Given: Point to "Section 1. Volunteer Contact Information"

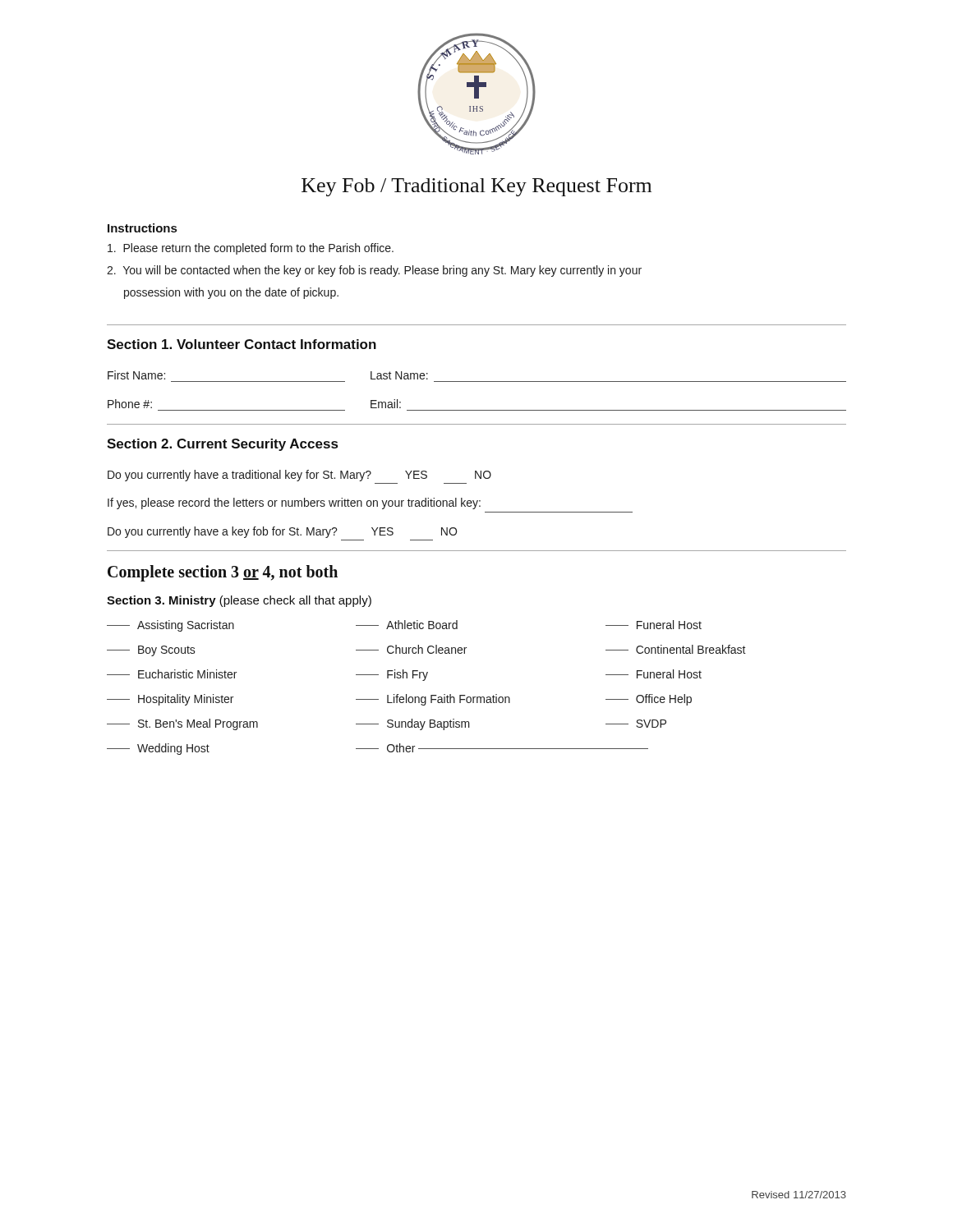Looking at the screenshot, I should click(242, 345).
